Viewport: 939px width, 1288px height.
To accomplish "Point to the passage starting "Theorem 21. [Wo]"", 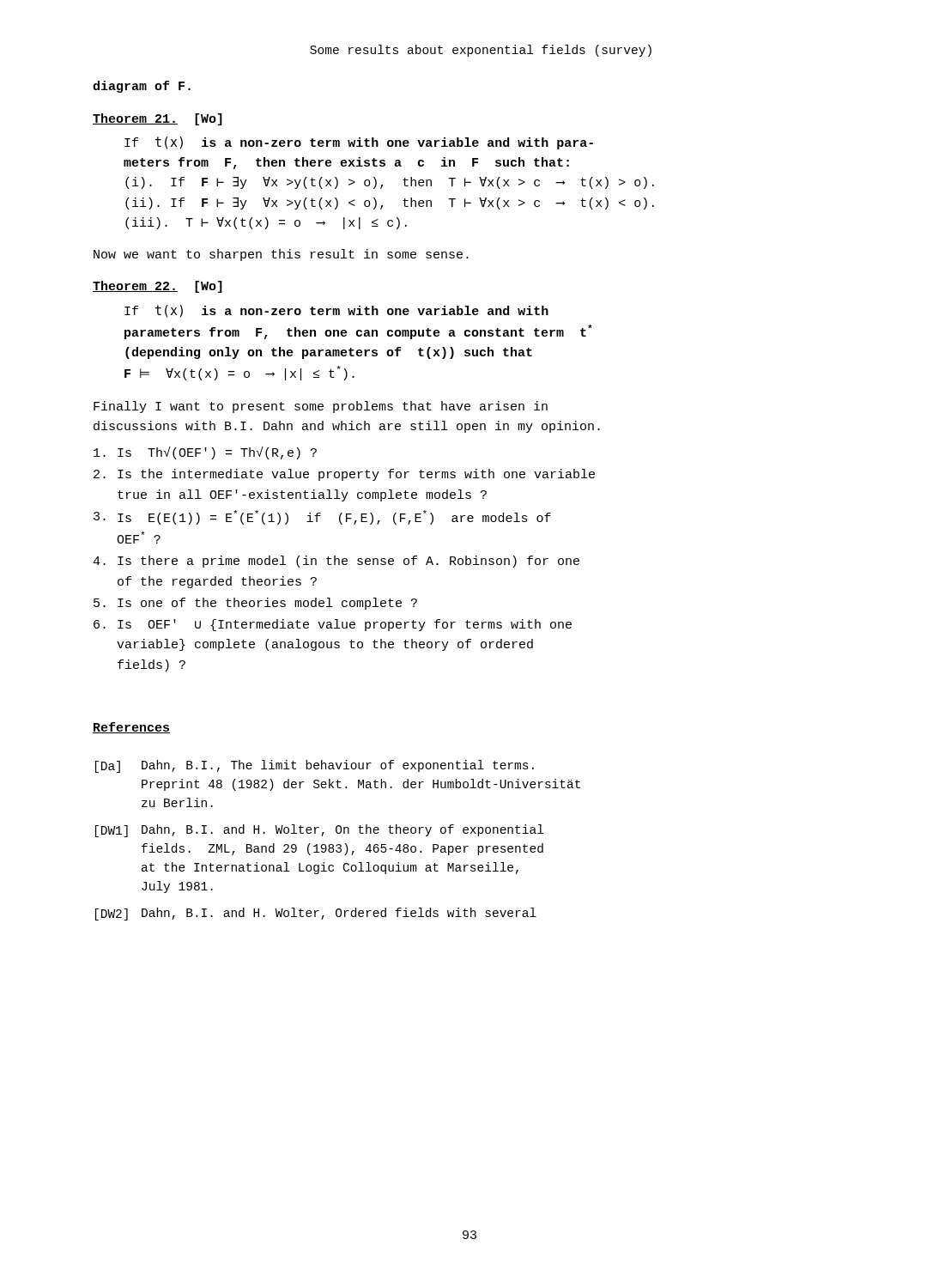I will [158, 120].
